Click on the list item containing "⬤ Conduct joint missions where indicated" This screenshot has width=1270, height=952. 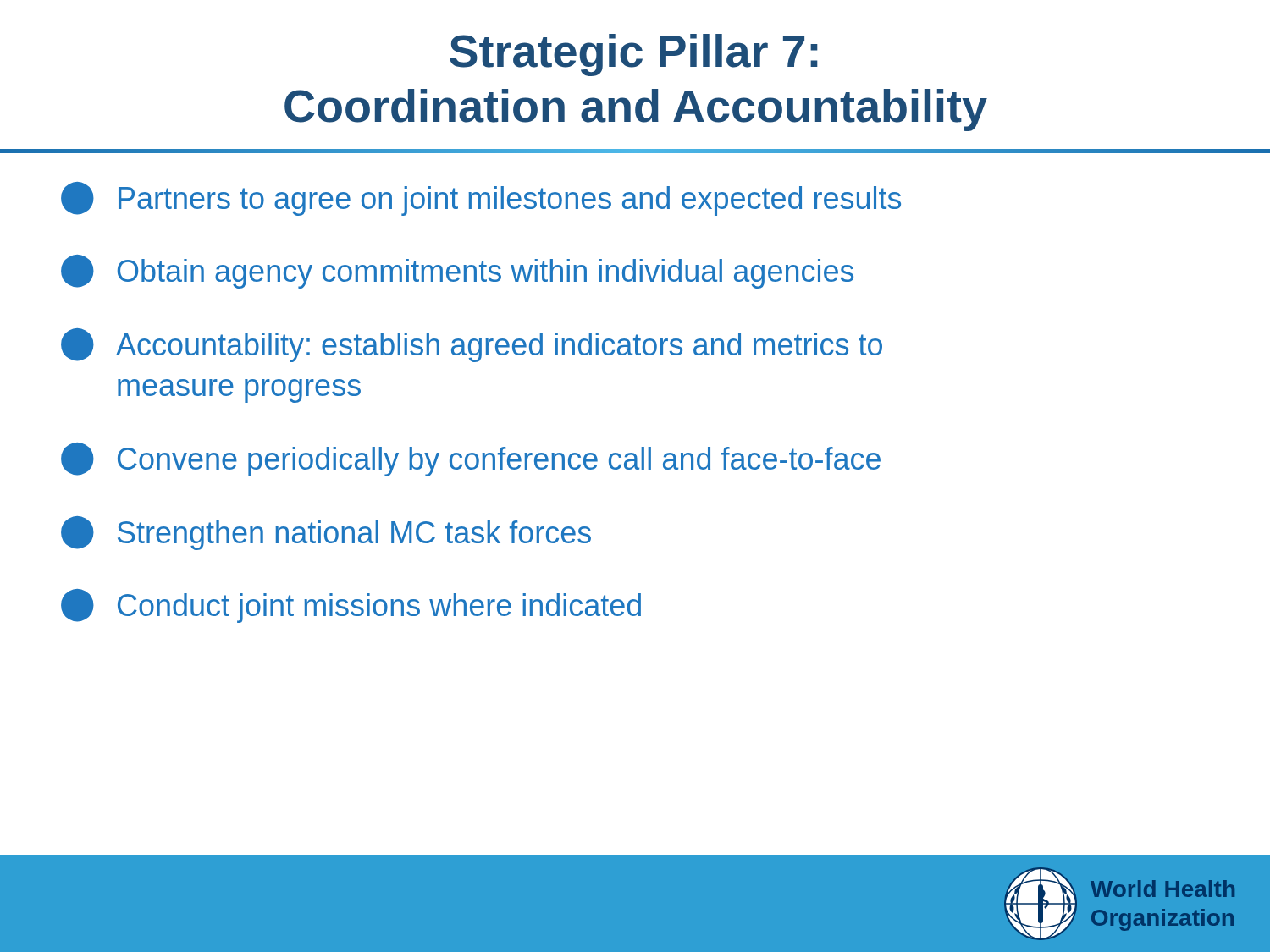(351, 606)
